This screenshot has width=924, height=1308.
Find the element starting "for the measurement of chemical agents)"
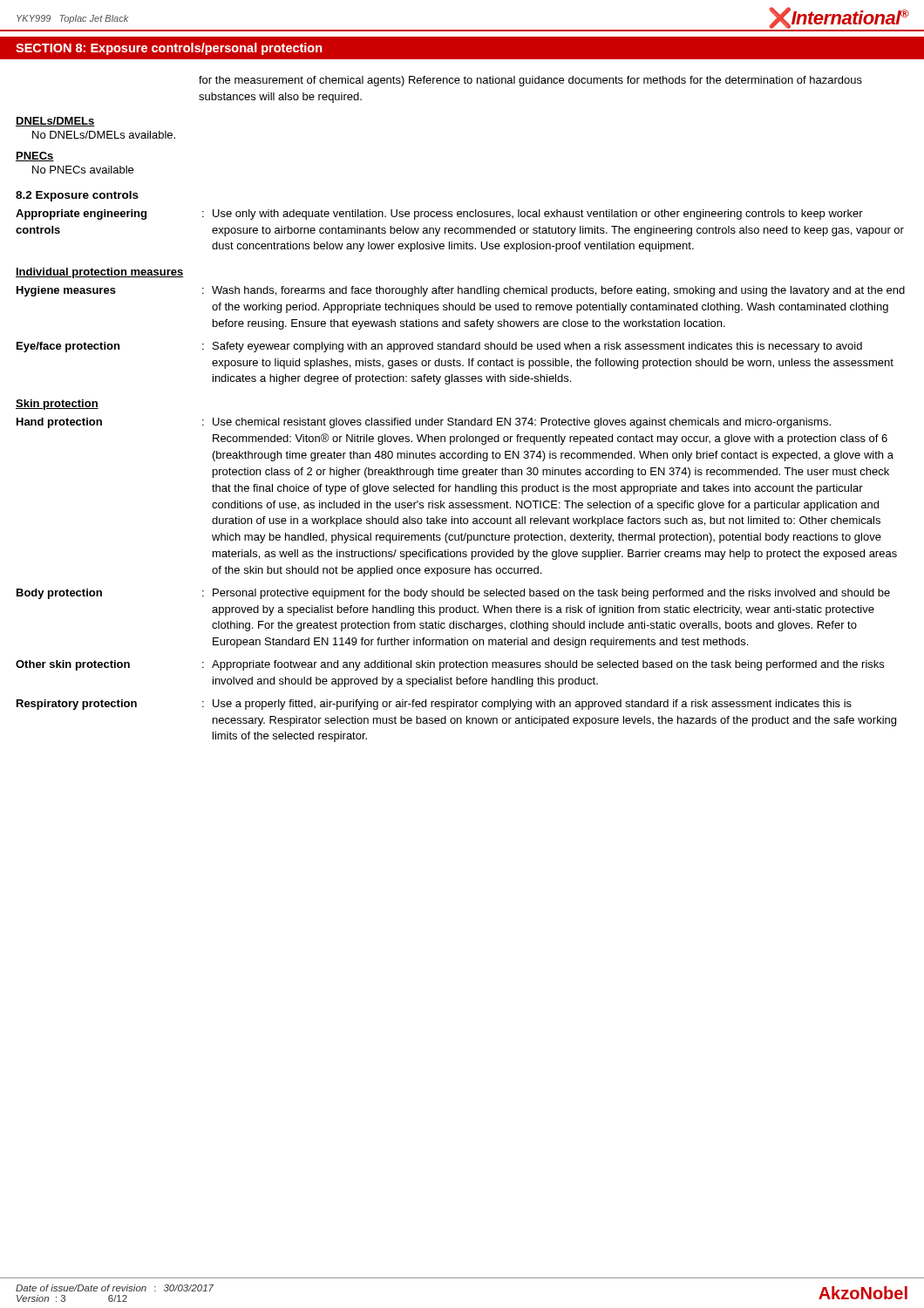(x=530, y=88)
